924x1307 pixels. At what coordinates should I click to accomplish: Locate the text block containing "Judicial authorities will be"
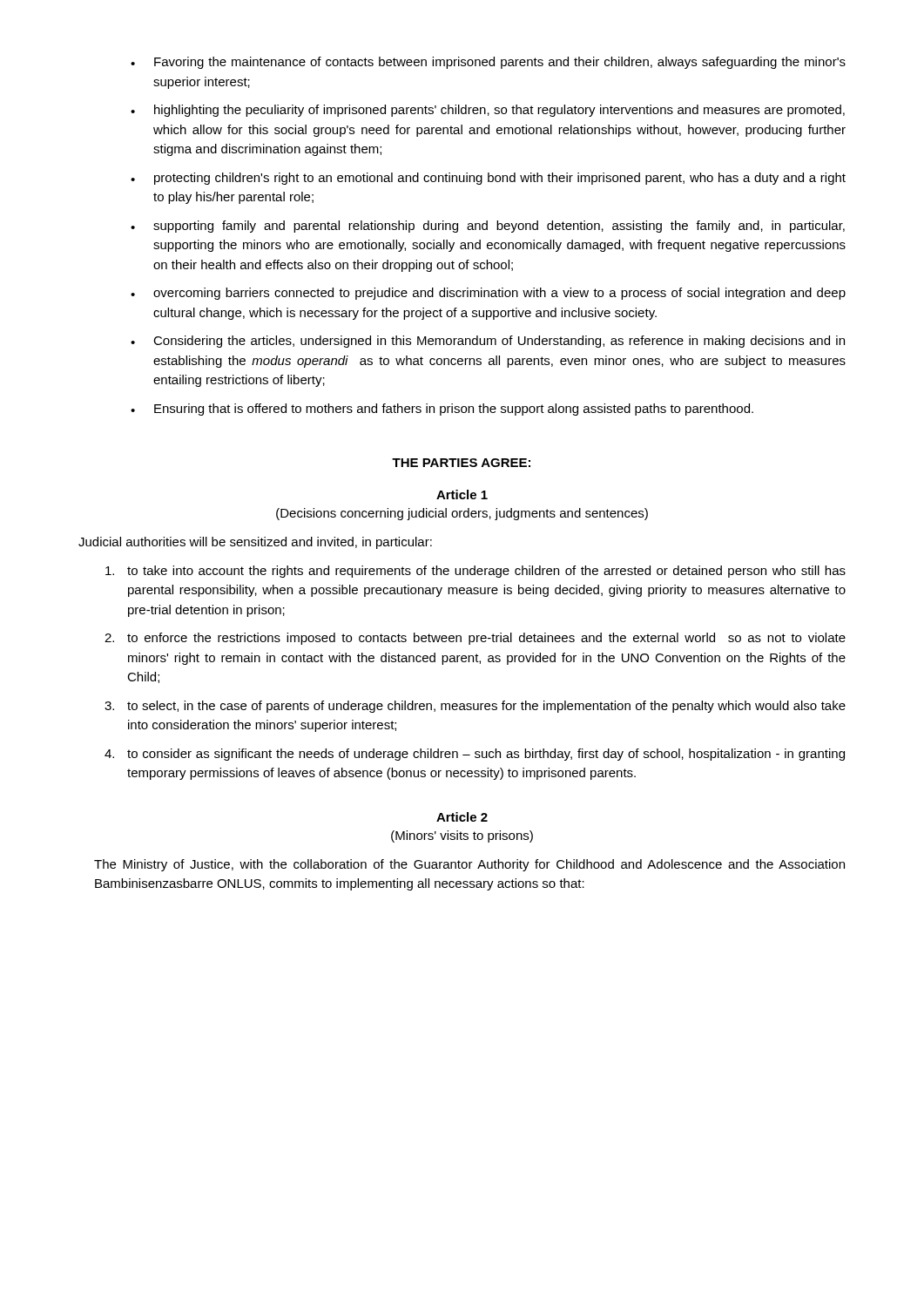coord(256,542)
